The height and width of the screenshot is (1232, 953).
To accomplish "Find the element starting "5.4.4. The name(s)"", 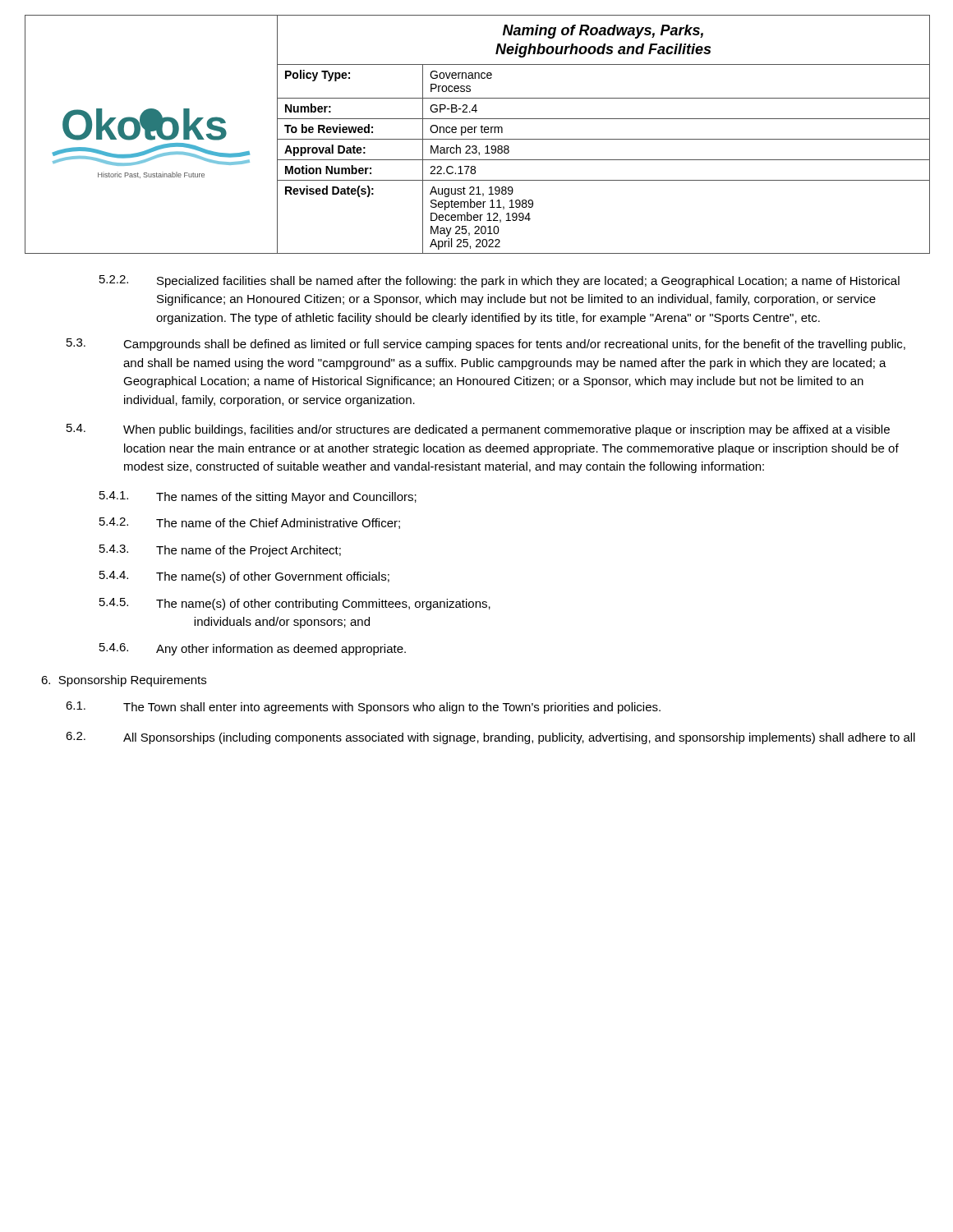I will tap(244, 577).
